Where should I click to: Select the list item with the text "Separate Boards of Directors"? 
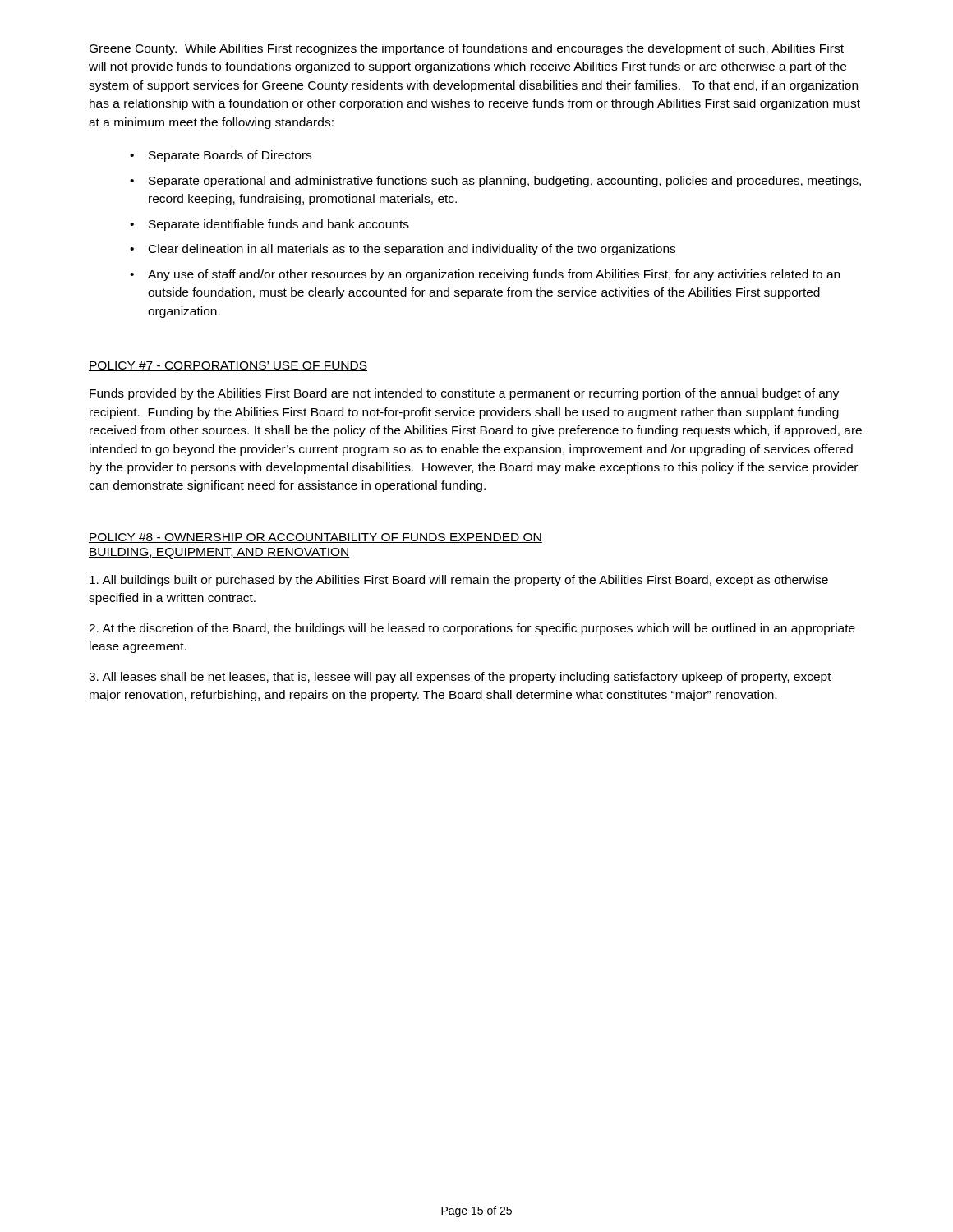pos(230,155)
